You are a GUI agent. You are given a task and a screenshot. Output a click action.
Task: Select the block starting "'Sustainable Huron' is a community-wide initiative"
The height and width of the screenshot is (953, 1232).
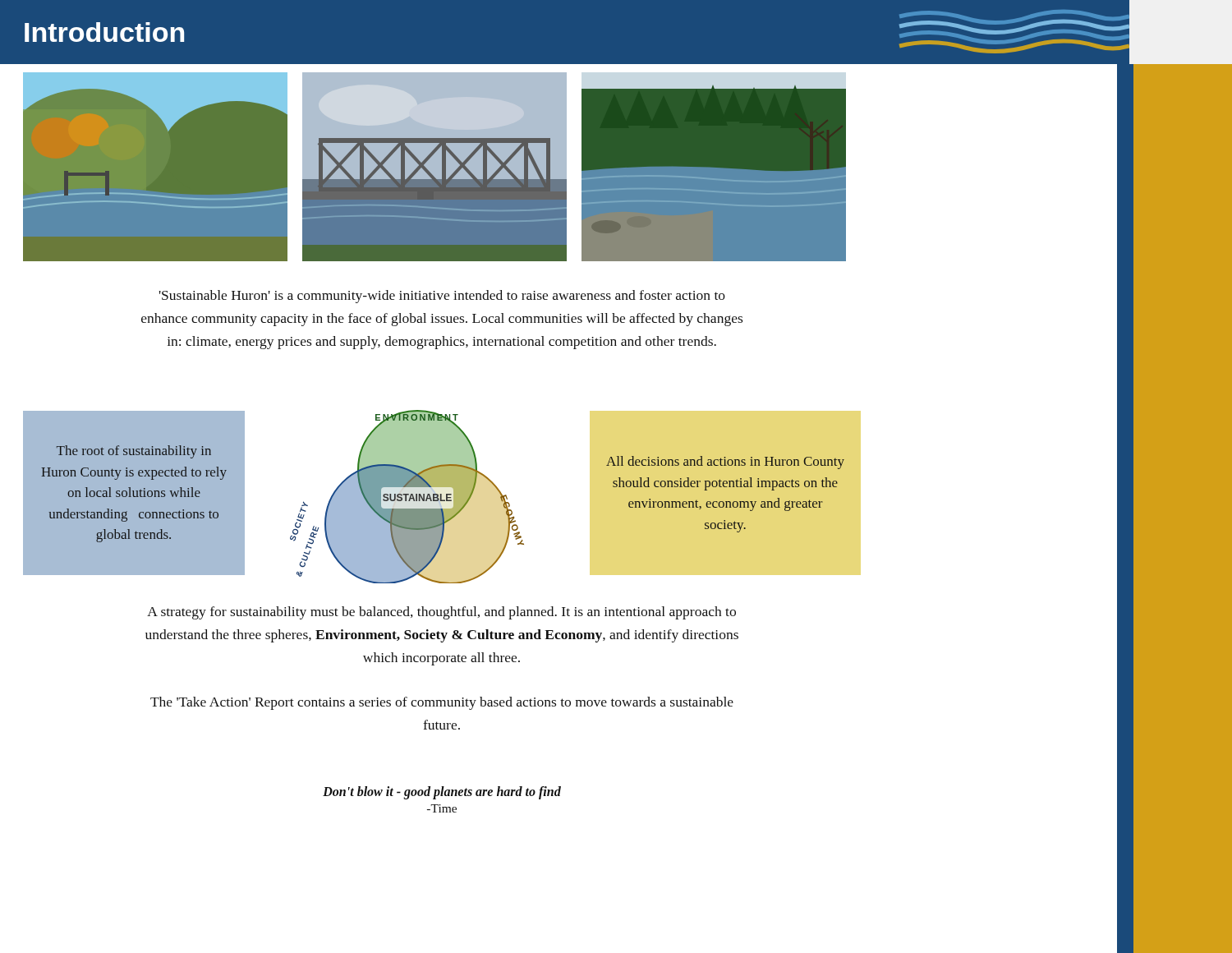[x=442, y=318]
